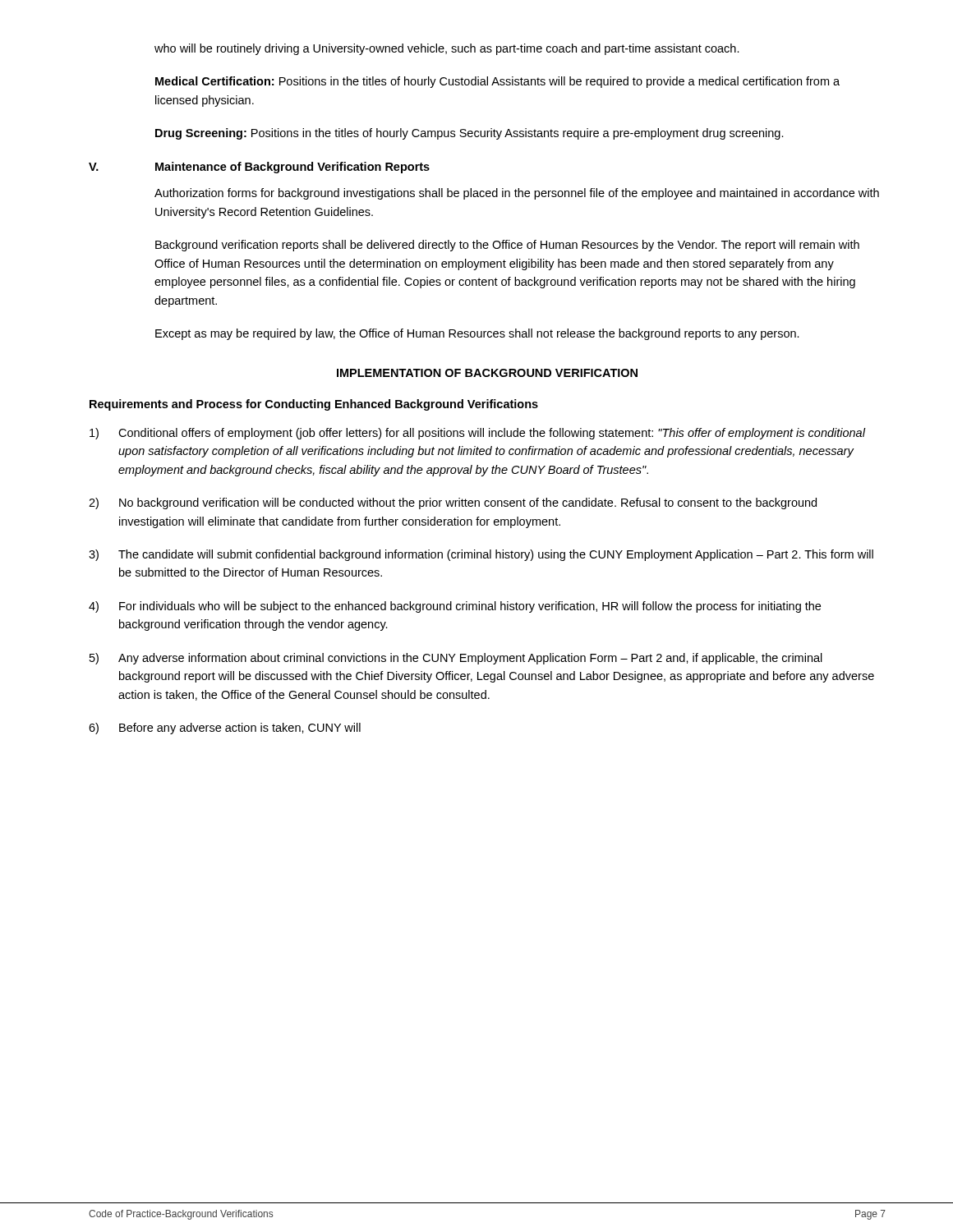
Task: Select the text block starting "4) For individuals who will be subject"
Action: pyautogui.click(x=487, y=616)
